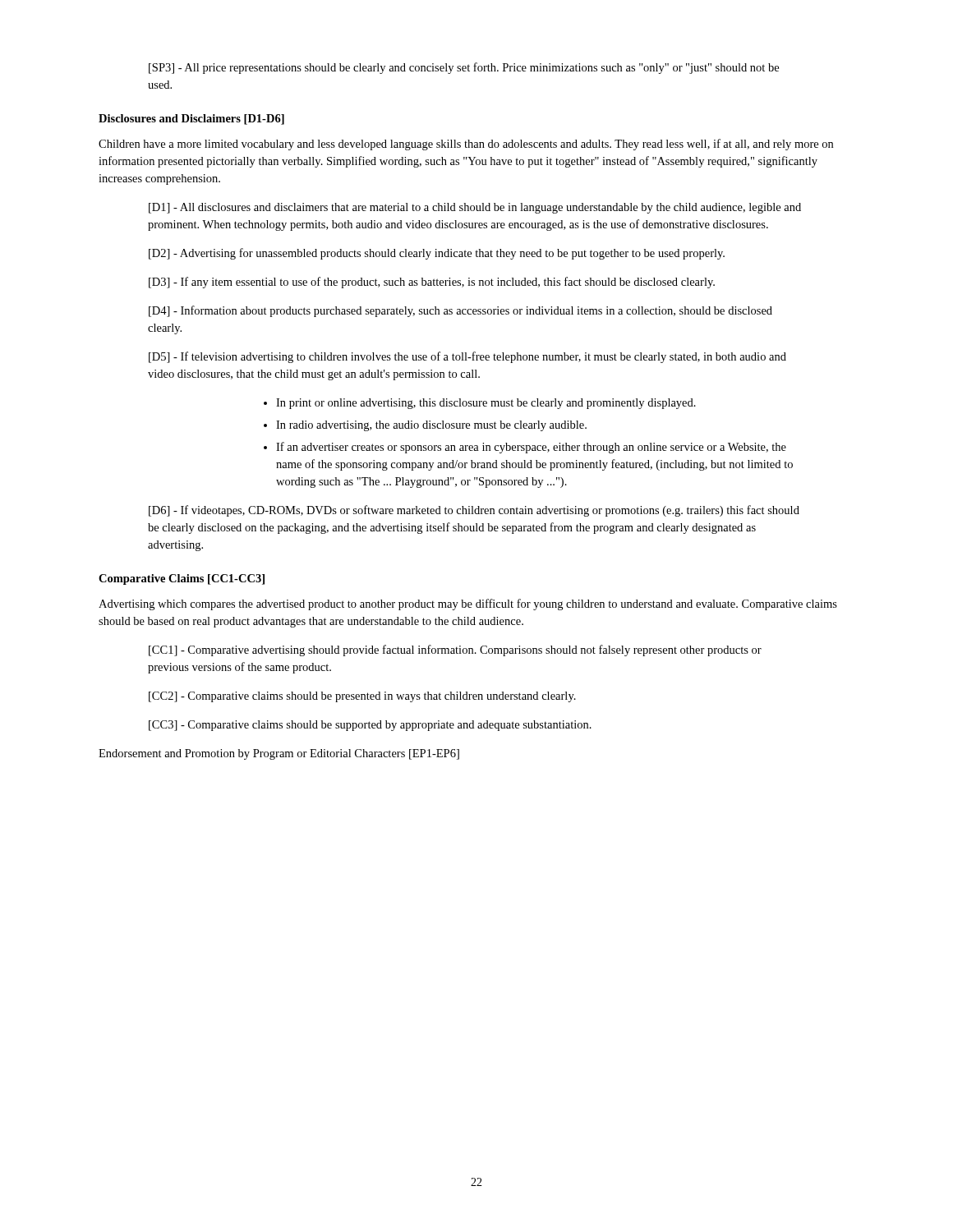Find the region starting "[D3] - If any item essential to"

pos(432,282)
